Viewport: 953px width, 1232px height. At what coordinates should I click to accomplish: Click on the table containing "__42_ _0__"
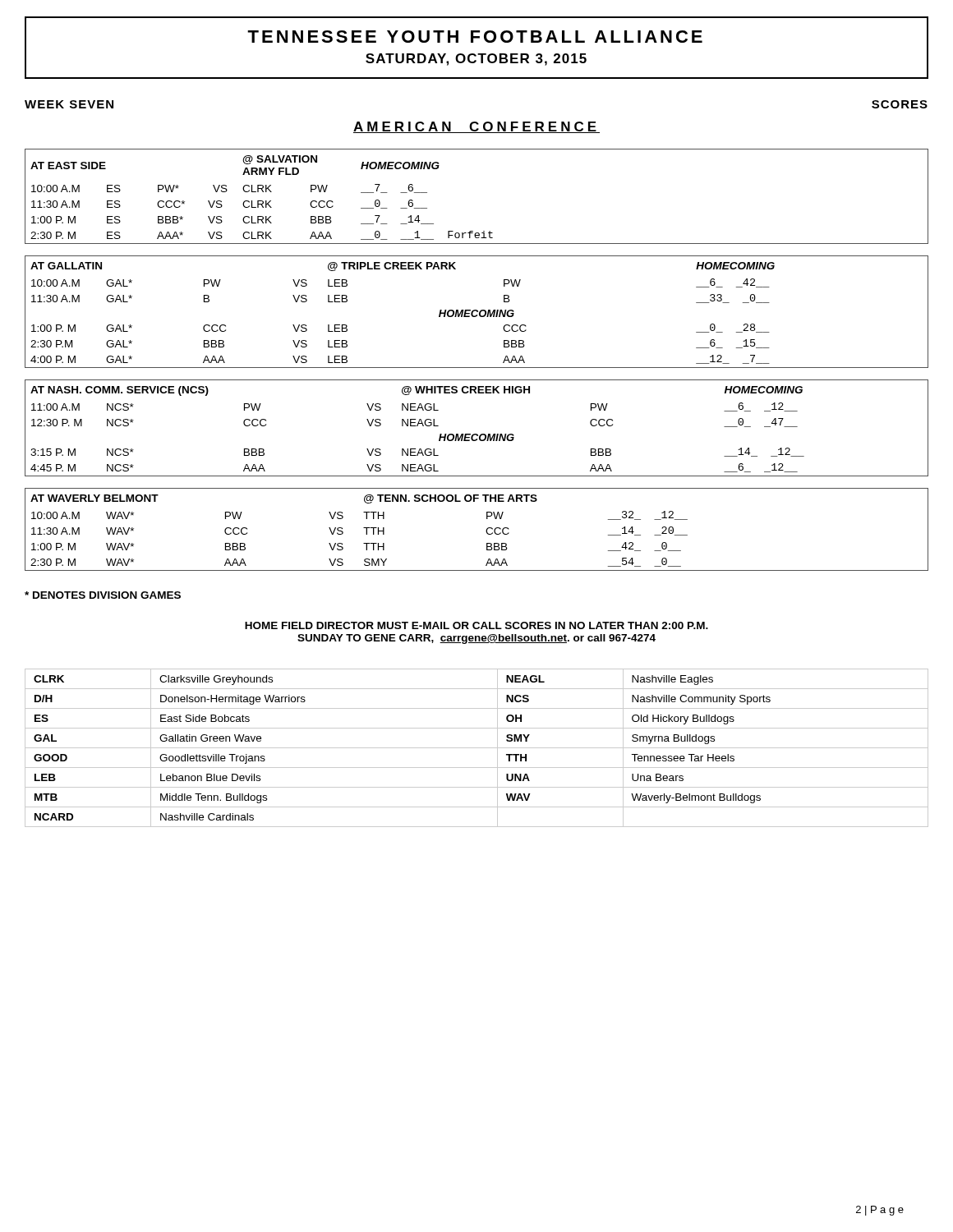[x=476, y=529]
